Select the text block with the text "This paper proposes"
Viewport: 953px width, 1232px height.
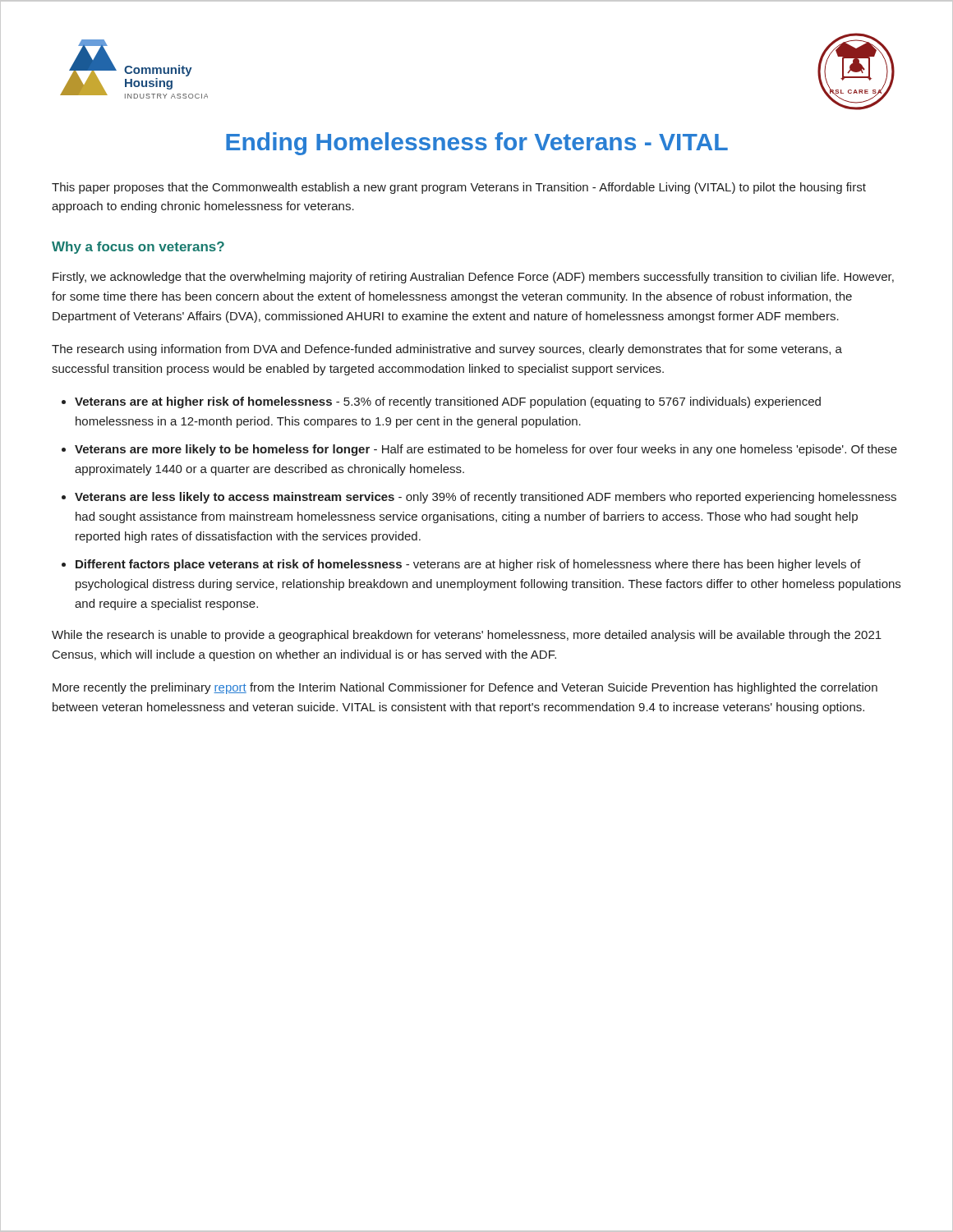tap(459, 196)
